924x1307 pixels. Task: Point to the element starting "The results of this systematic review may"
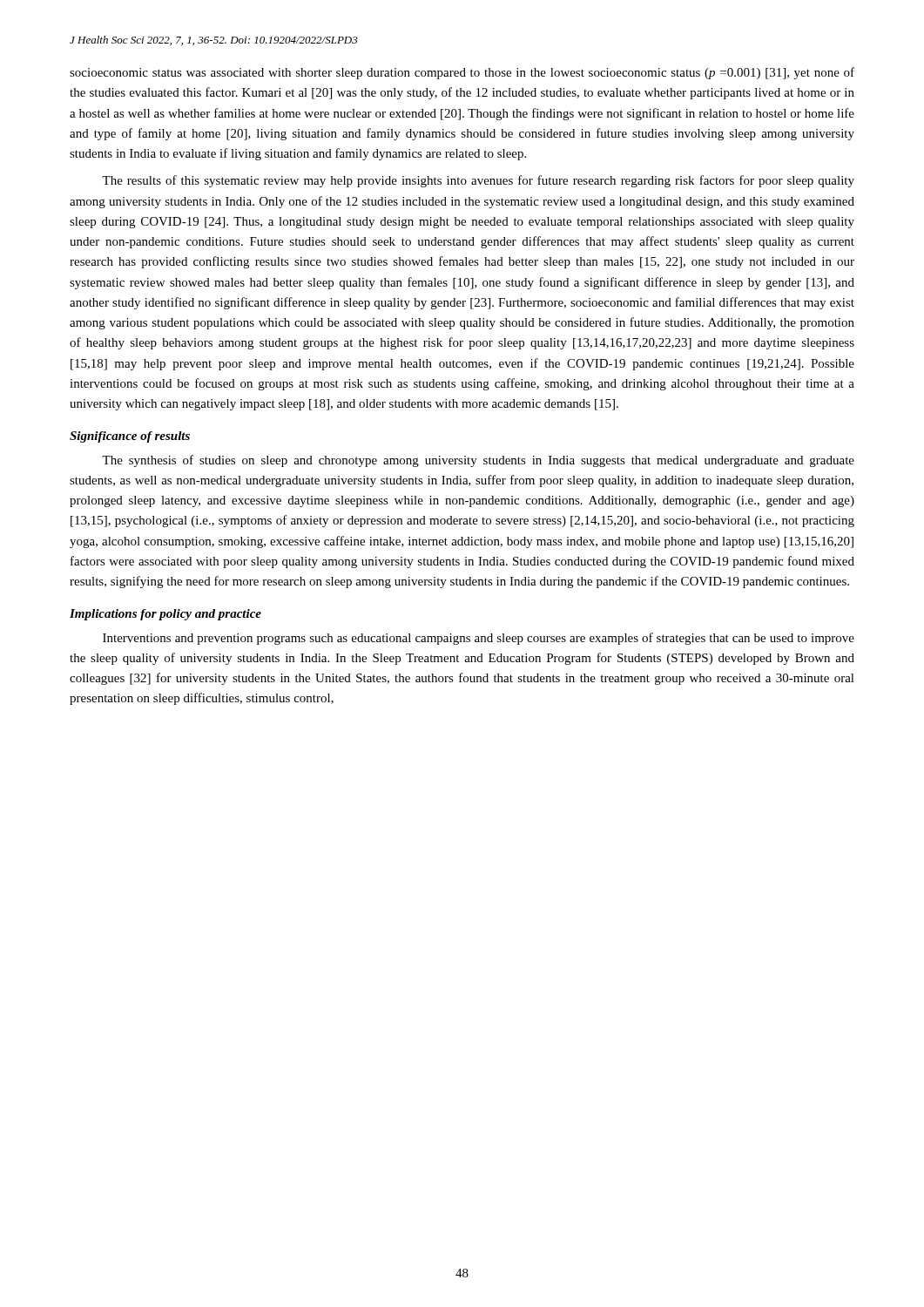462,293
